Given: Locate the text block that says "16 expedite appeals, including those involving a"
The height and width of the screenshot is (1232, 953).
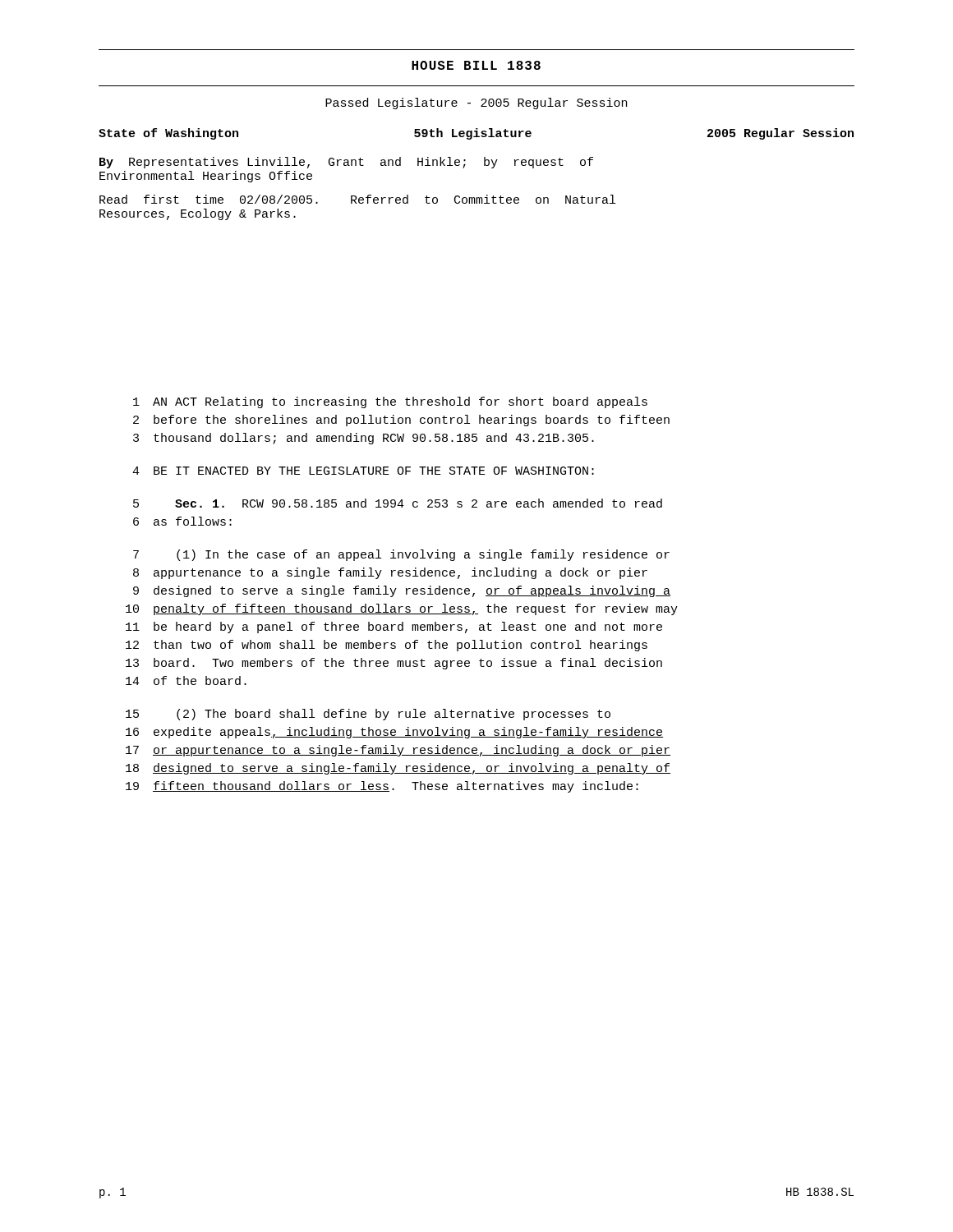Looking at the screenshot, I should pos(381,733).
